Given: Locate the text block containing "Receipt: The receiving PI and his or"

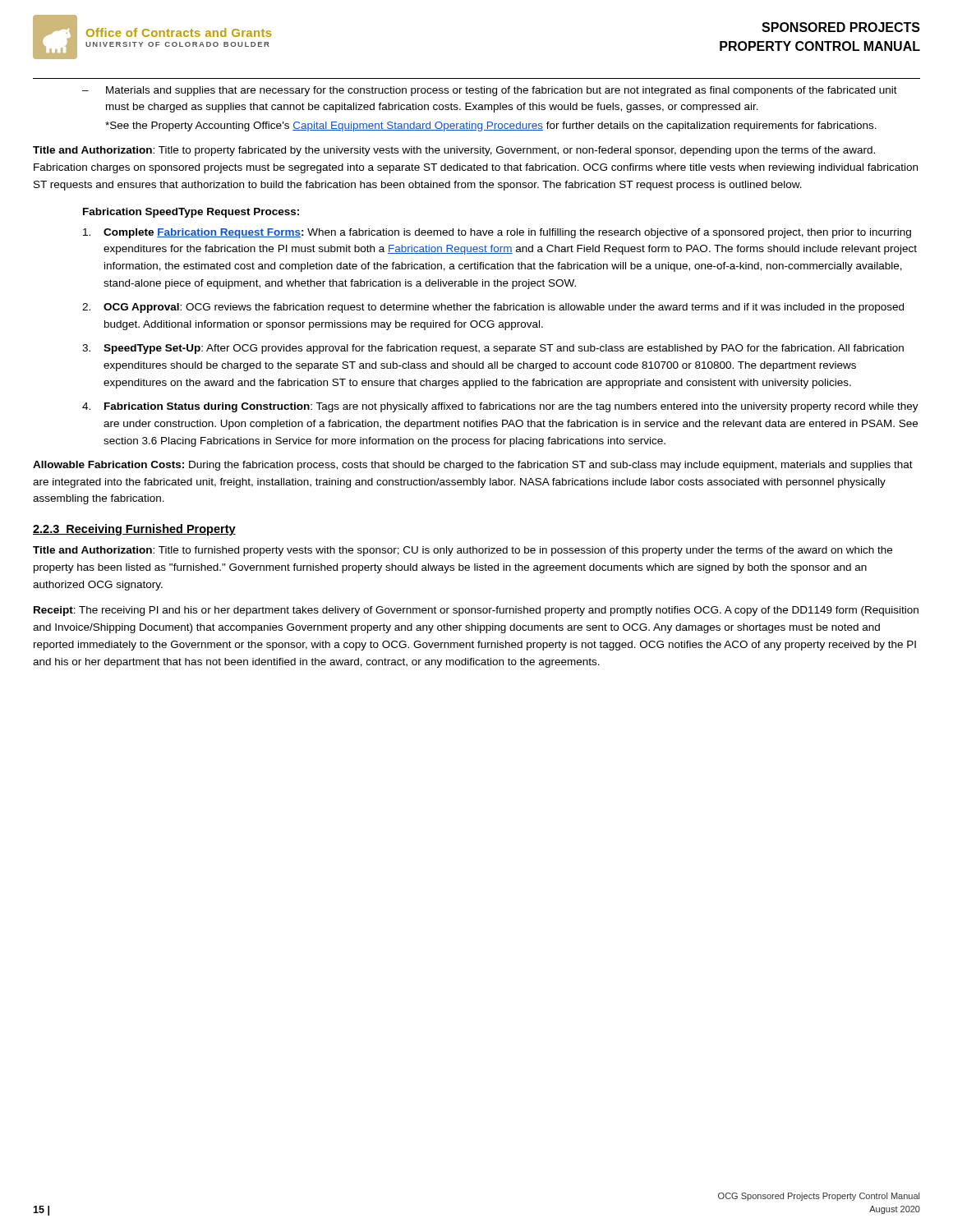Looking at the screenshot, I should (x=476, y=636).
